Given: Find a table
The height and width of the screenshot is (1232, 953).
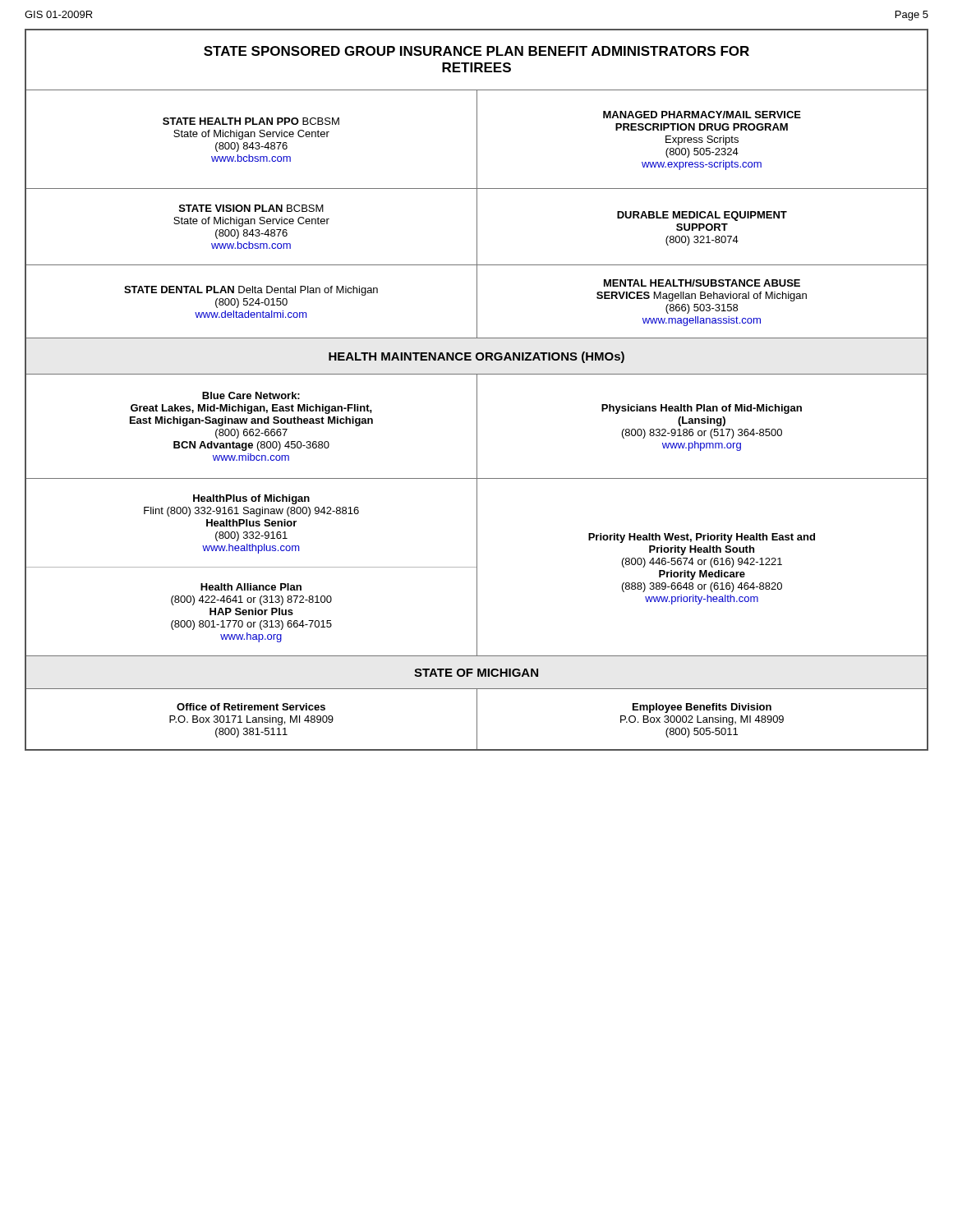Looking at the screenshot, I should pyautogui.click(x=476, y=390).
